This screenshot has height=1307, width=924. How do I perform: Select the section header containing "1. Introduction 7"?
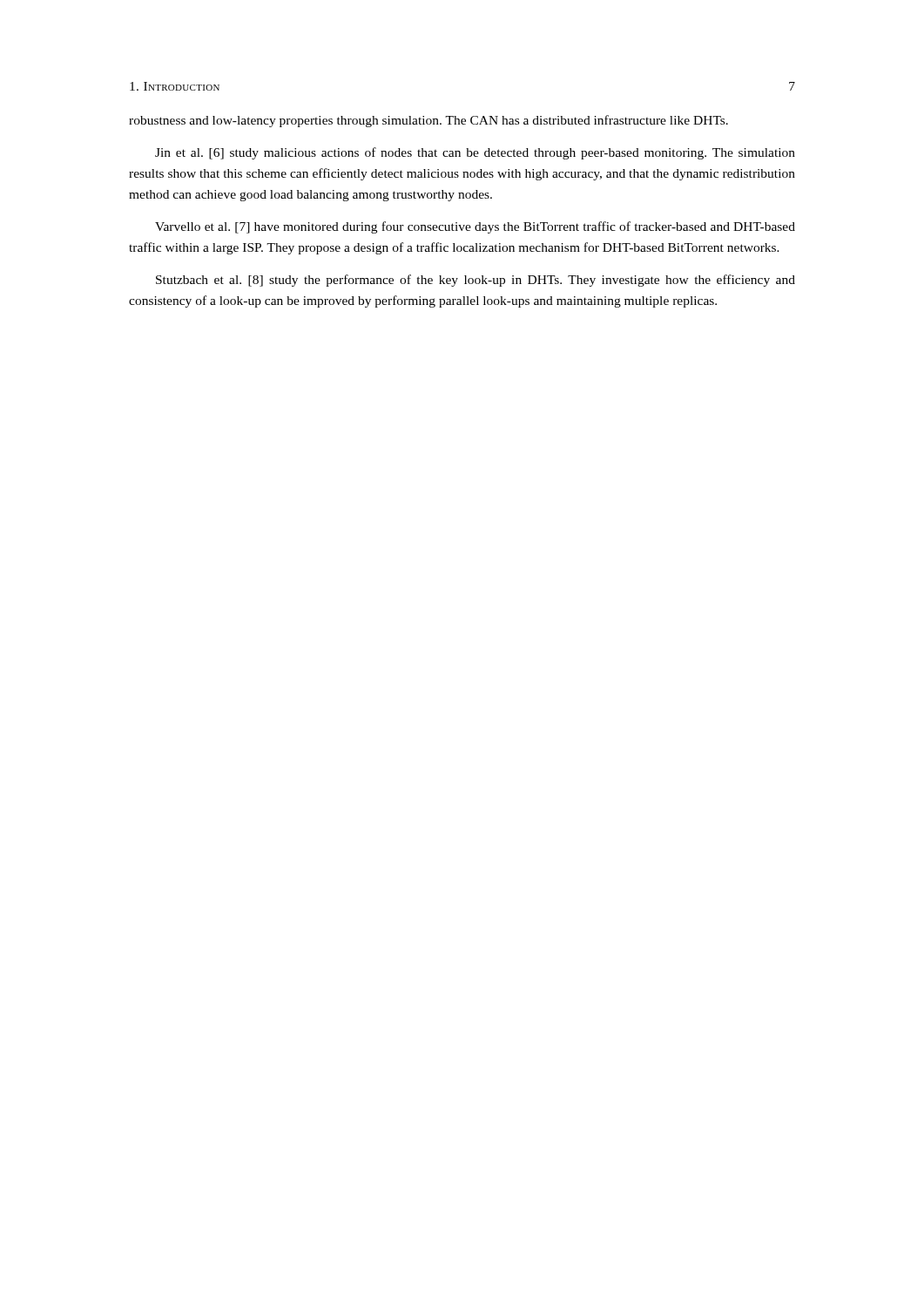click(x=173, y=86)
